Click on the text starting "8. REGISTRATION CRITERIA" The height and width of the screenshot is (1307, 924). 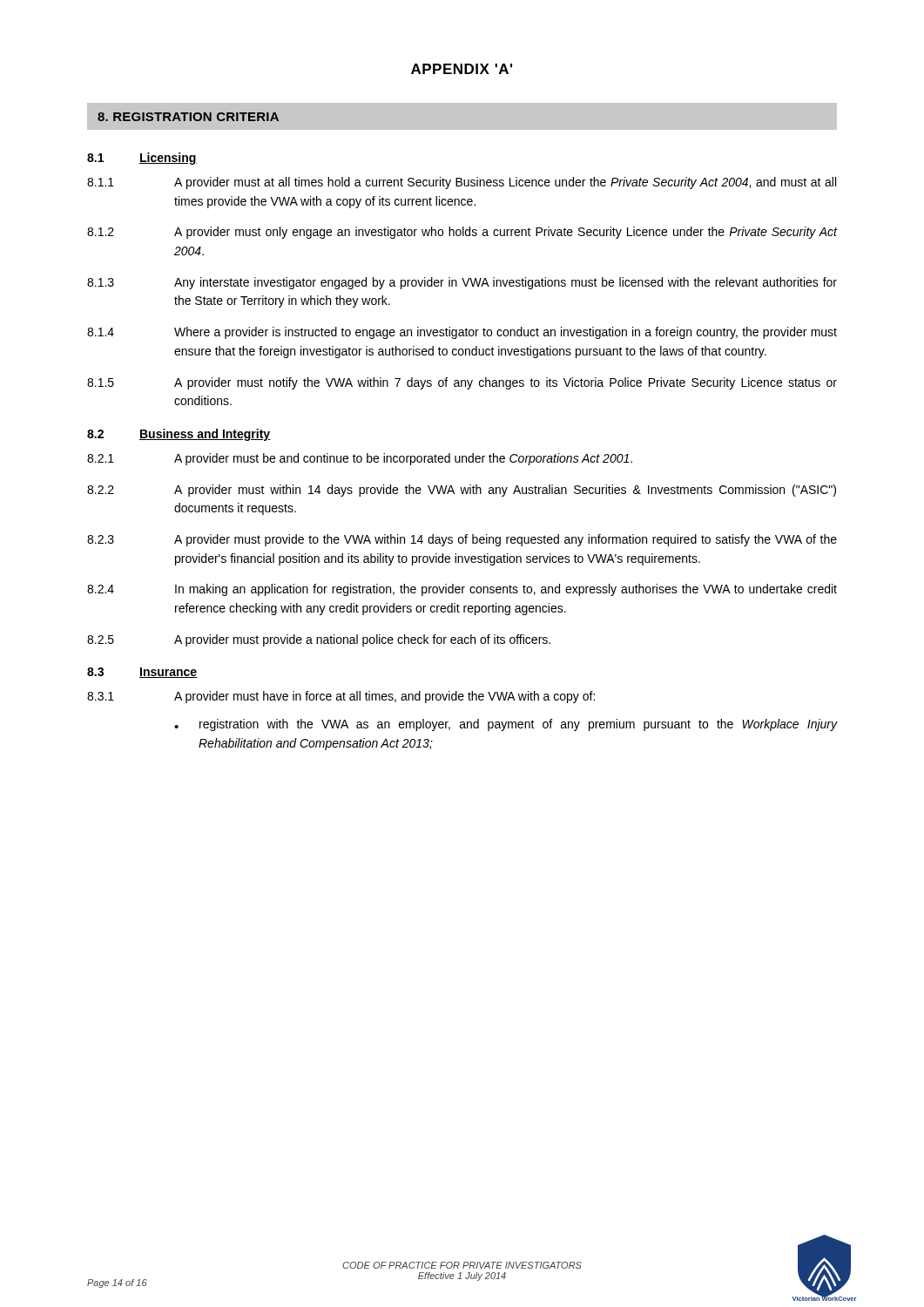[188, 116]
